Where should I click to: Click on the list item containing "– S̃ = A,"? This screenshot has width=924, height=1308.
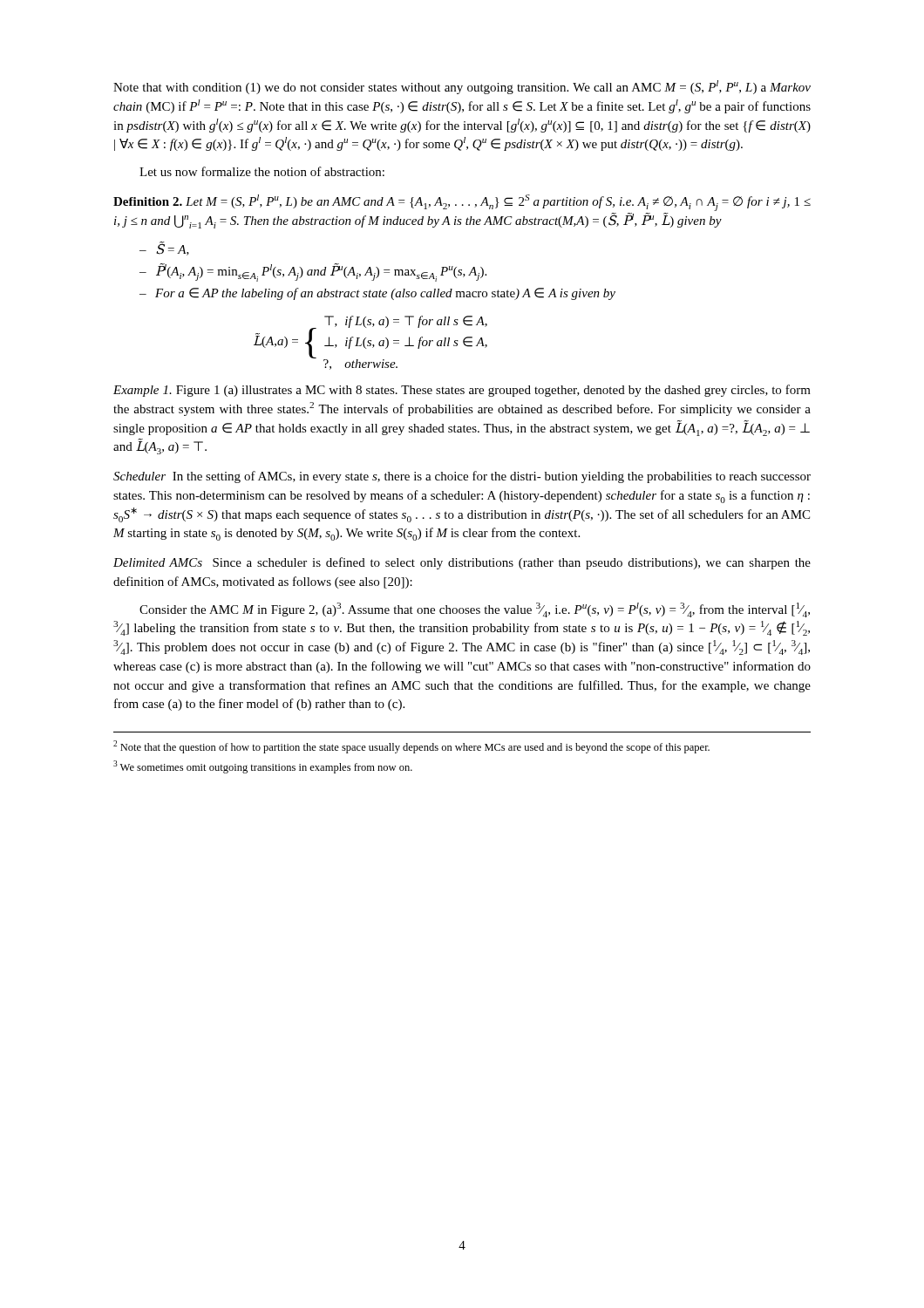pos(164,250)
